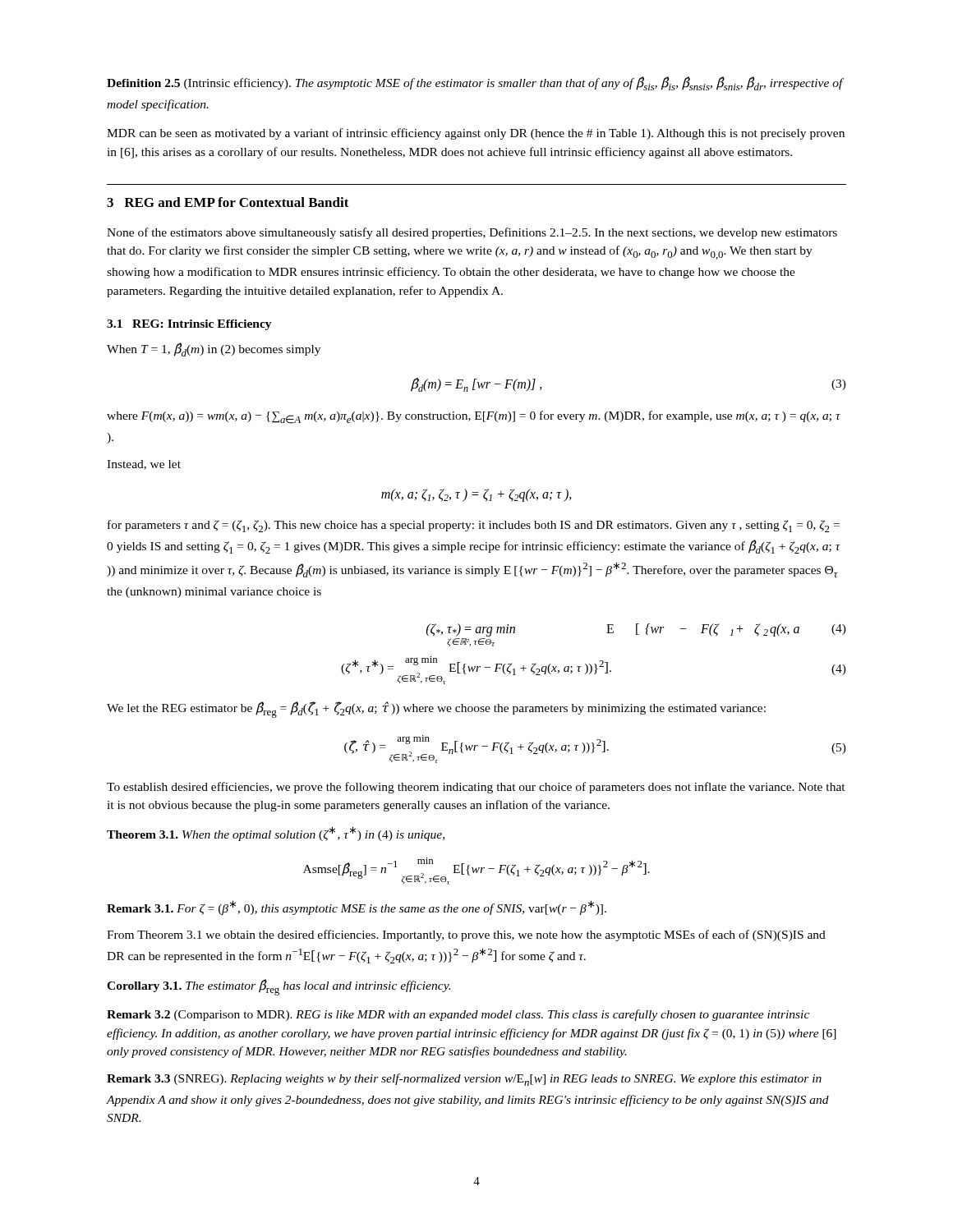953x1232 pixels.
Task: Navigate to the block starting "β̂d(m) = En [wr − F(m)] , (3)"
Action: click(485, 384)
